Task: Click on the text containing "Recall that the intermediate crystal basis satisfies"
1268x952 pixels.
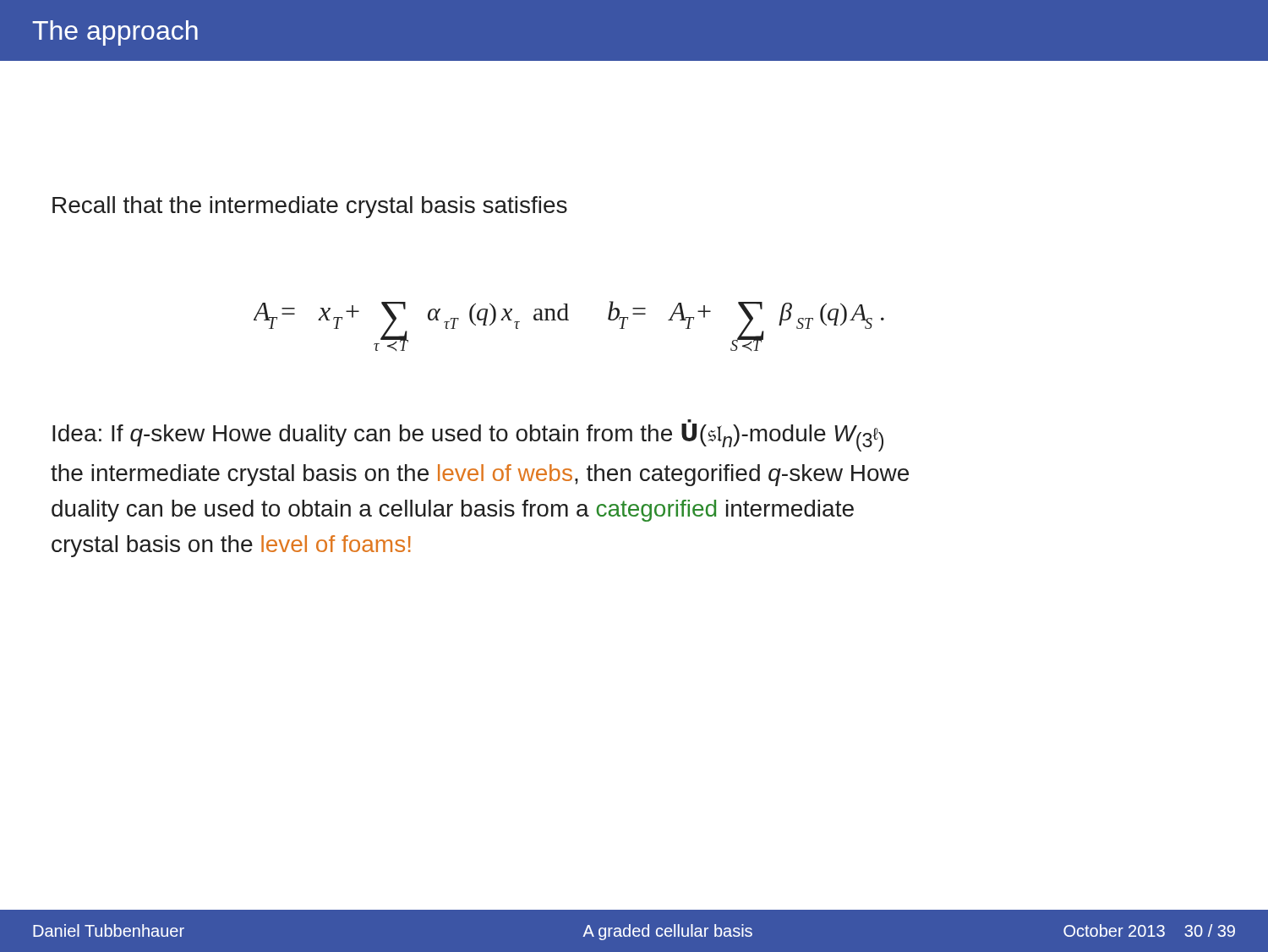Action: tap(309, 205)
